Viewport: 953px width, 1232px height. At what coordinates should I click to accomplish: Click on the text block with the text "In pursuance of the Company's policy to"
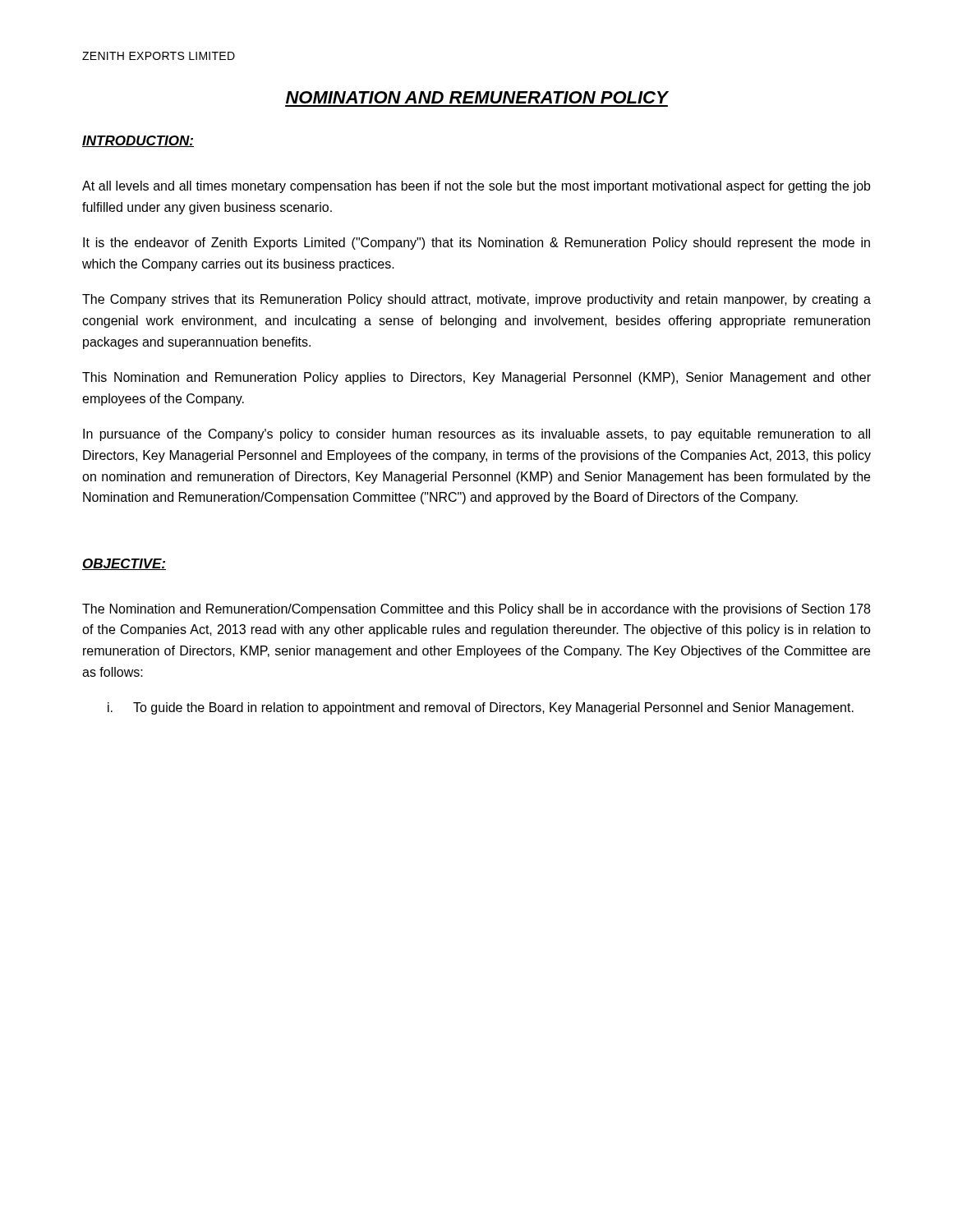click(x=476, y=466)
